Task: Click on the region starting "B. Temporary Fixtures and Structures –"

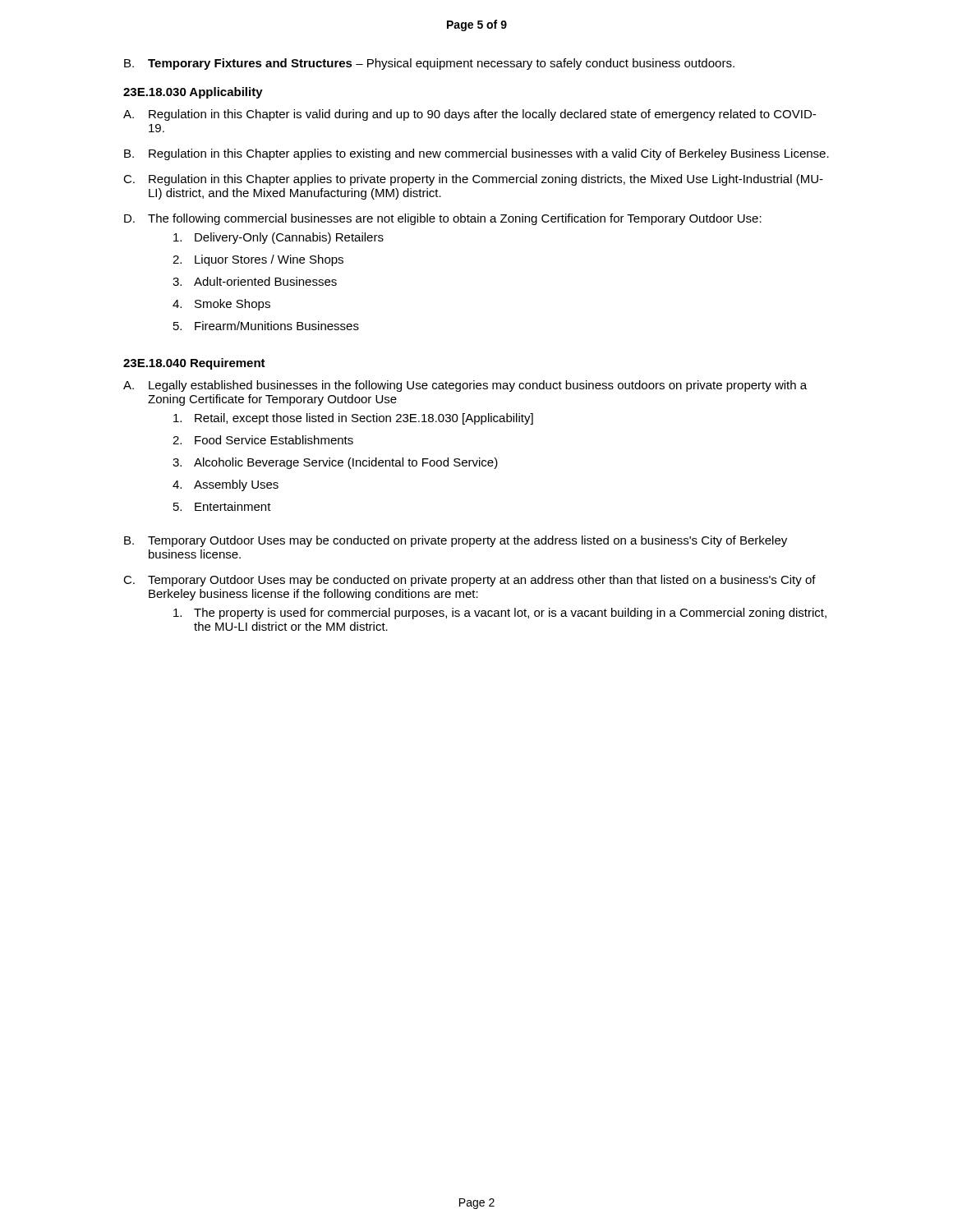Action: [429, 63]
